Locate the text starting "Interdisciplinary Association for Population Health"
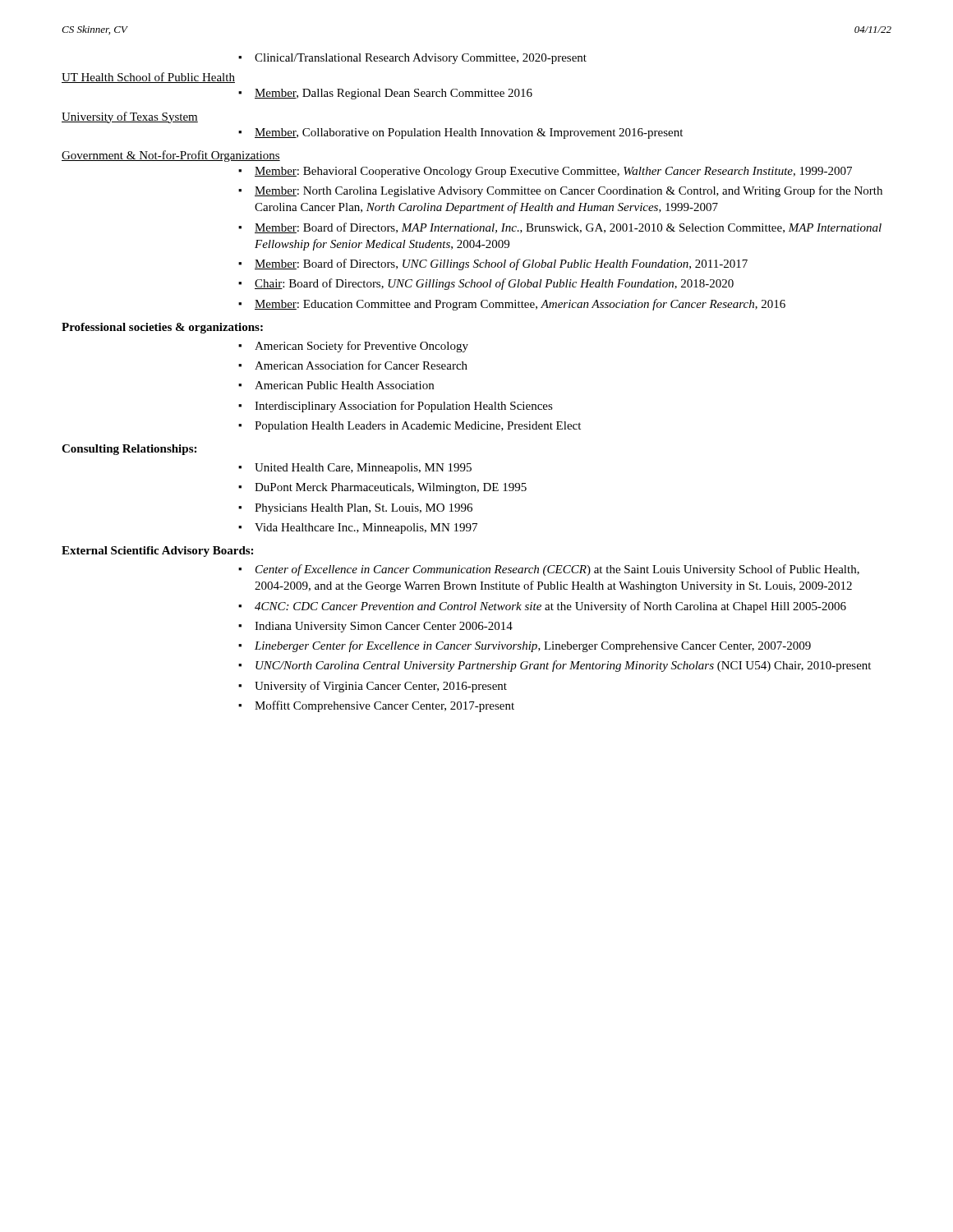The image size is (953, 1232). [x=396, y=407]
